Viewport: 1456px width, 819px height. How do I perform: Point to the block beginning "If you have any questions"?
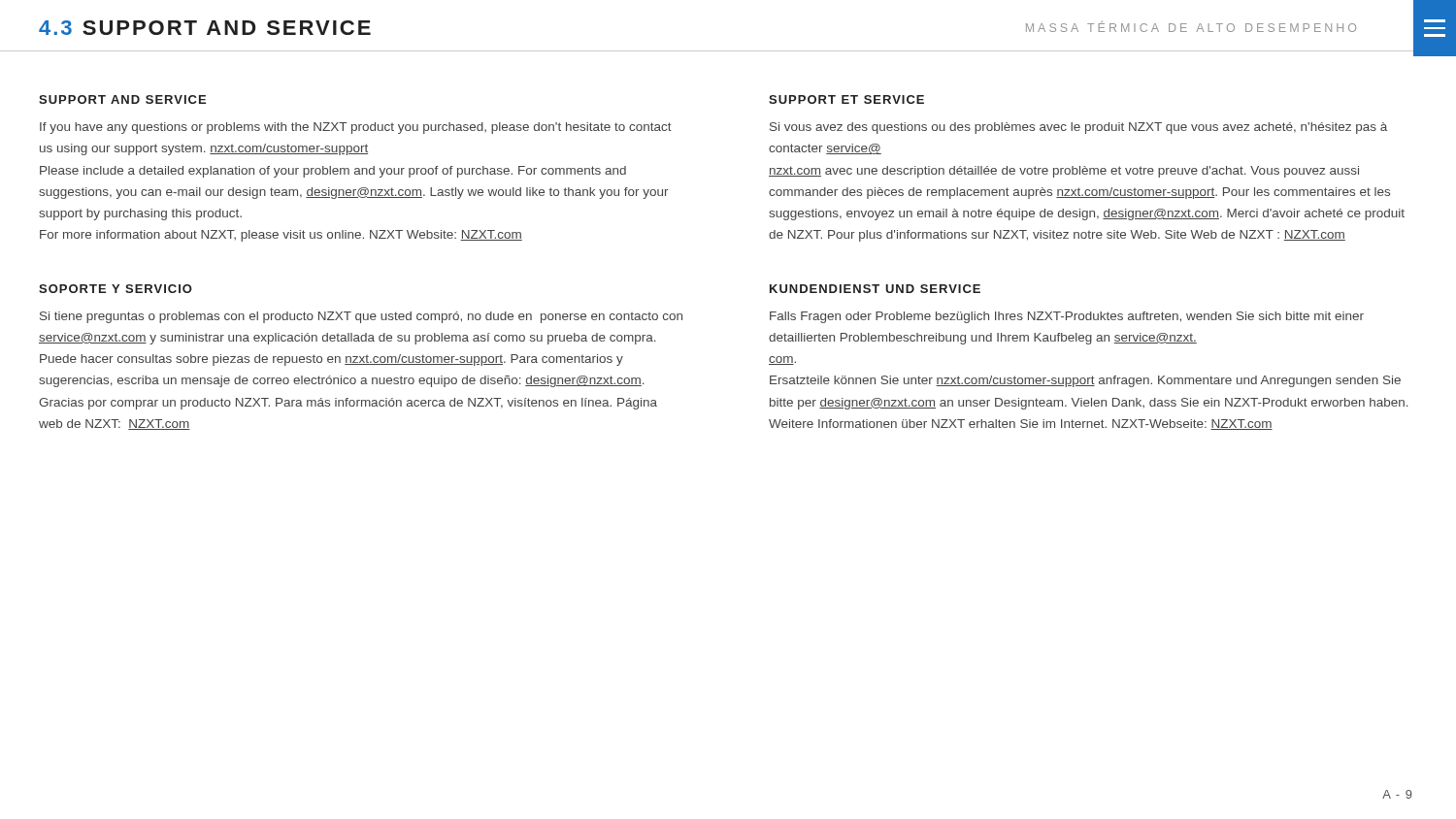click(x=355, y=181)
